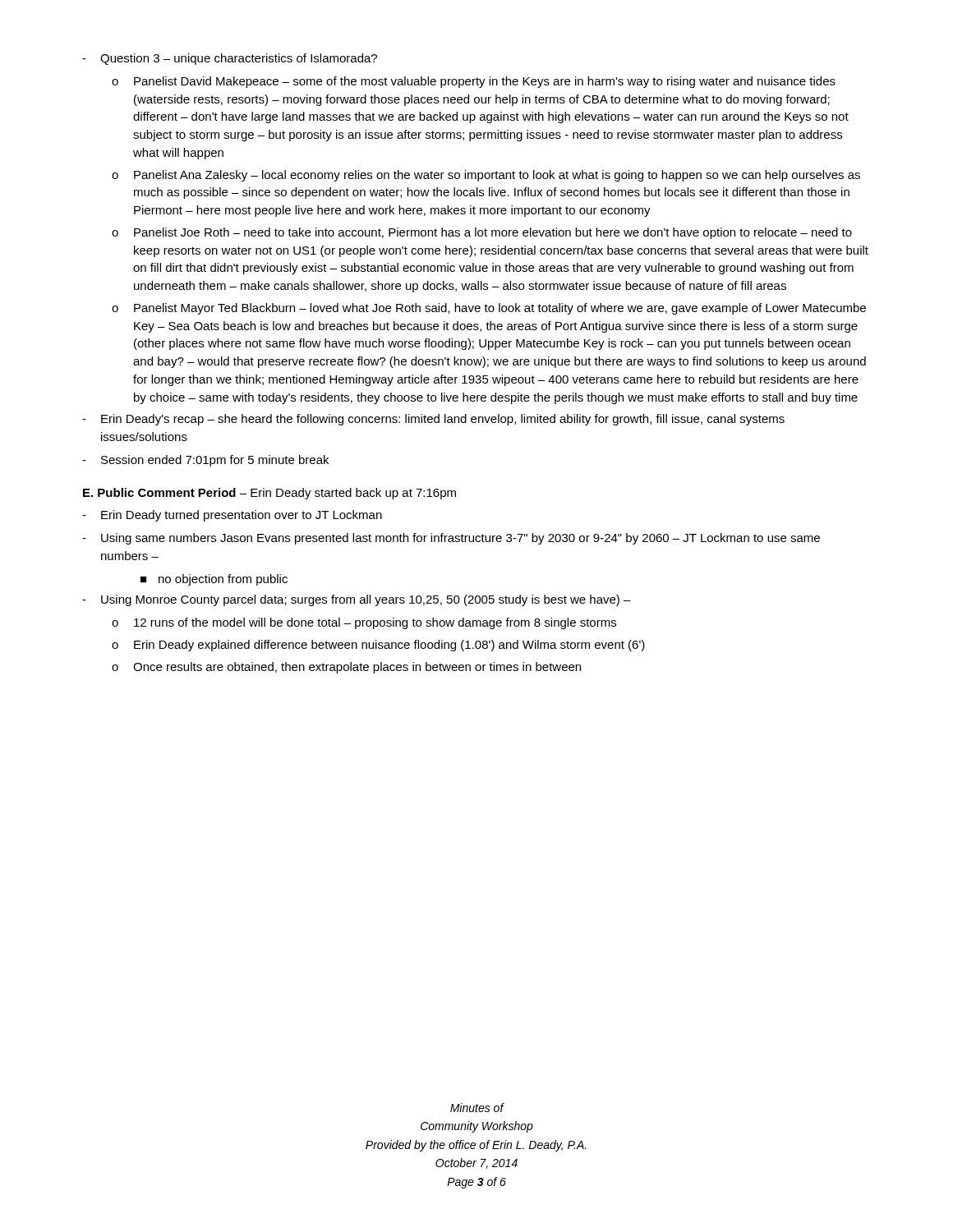
Task: Where is the passage that starts "- Session ended 7:01pm for 5"?
Action: point(206,460)
